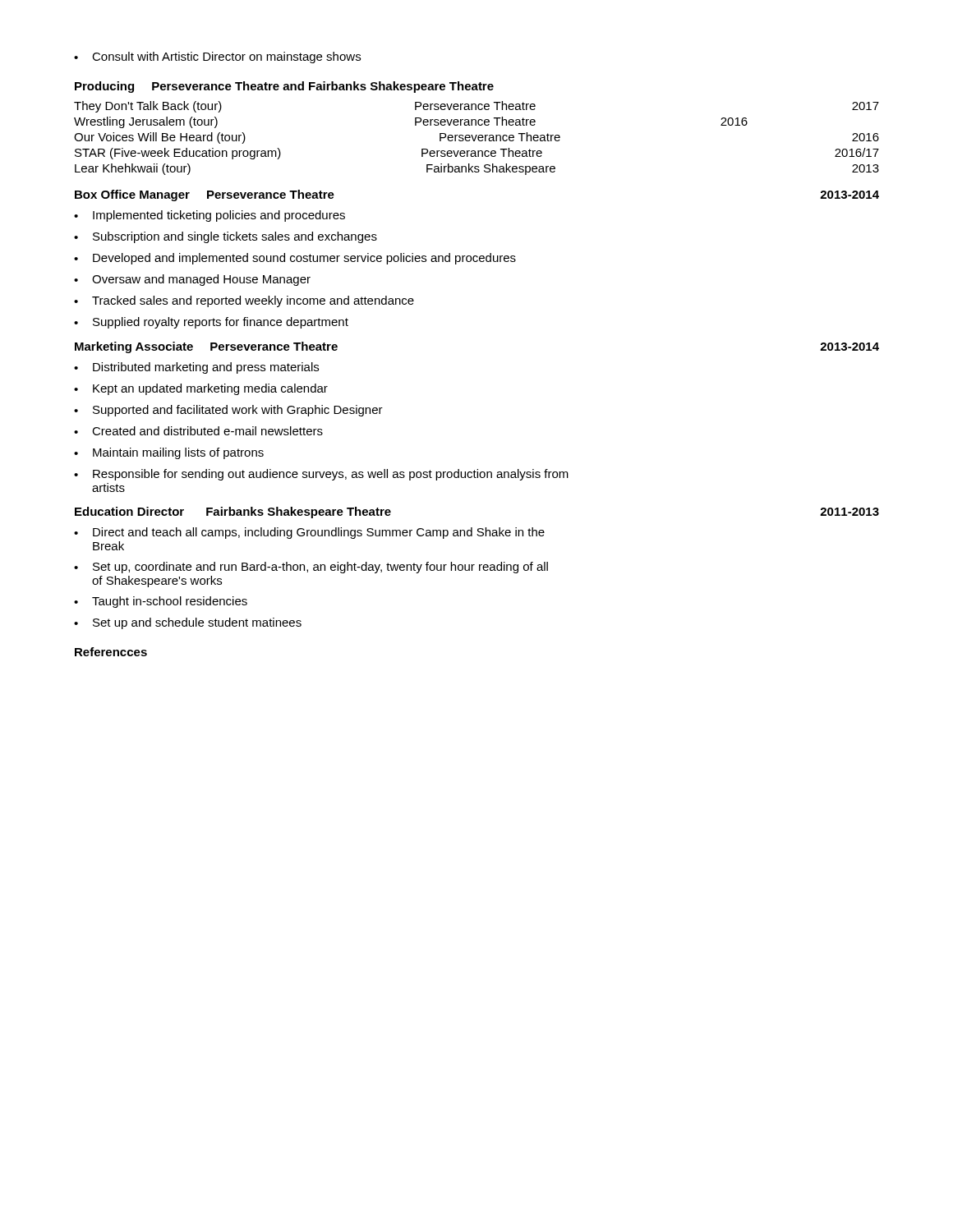Click on the text starting "• Oversaw and managed House Manager"
This screenshot has width=953, height=1232.
coord(192,280)
